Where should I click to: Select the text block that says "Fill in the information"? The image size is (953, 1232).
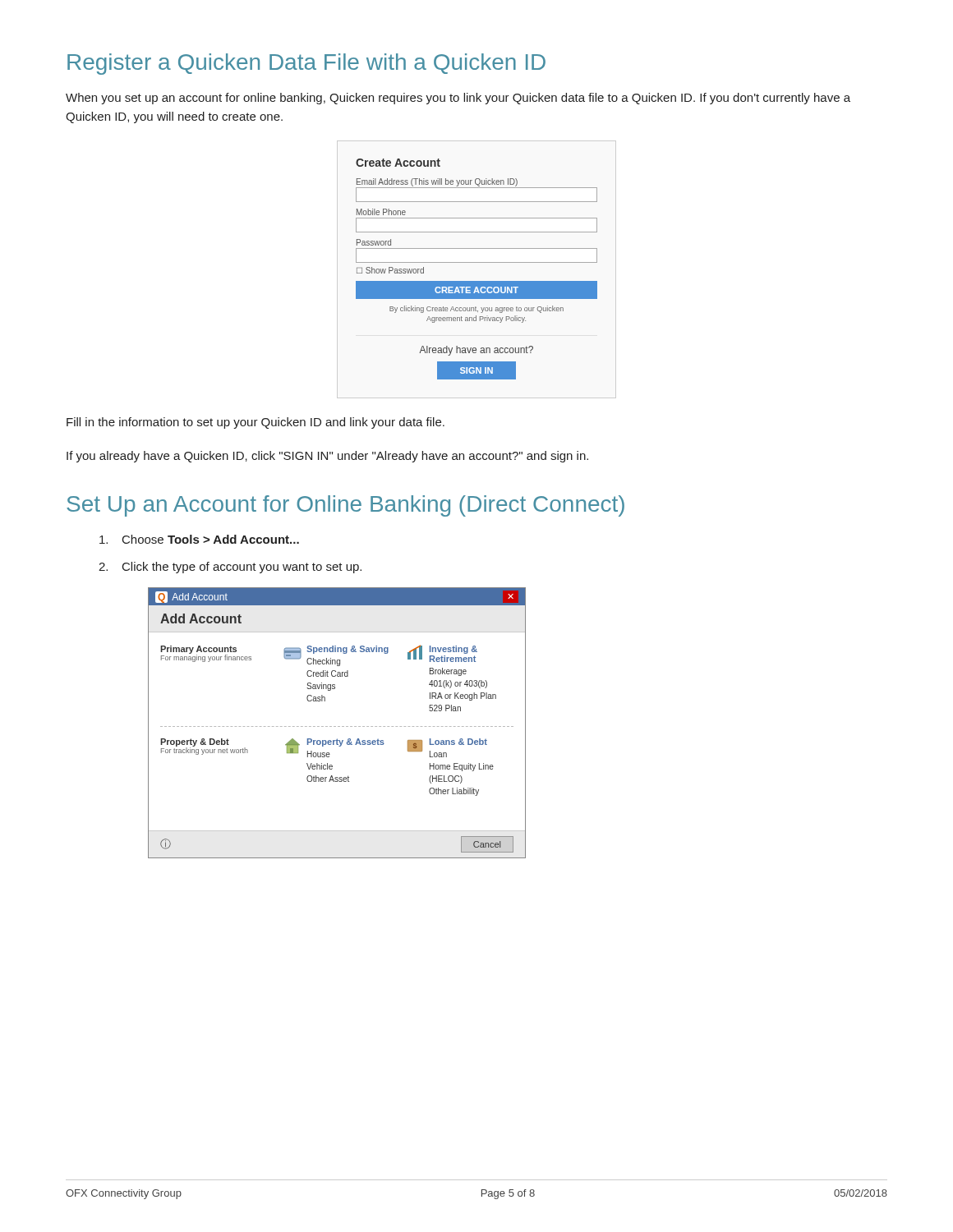[256, 423]
